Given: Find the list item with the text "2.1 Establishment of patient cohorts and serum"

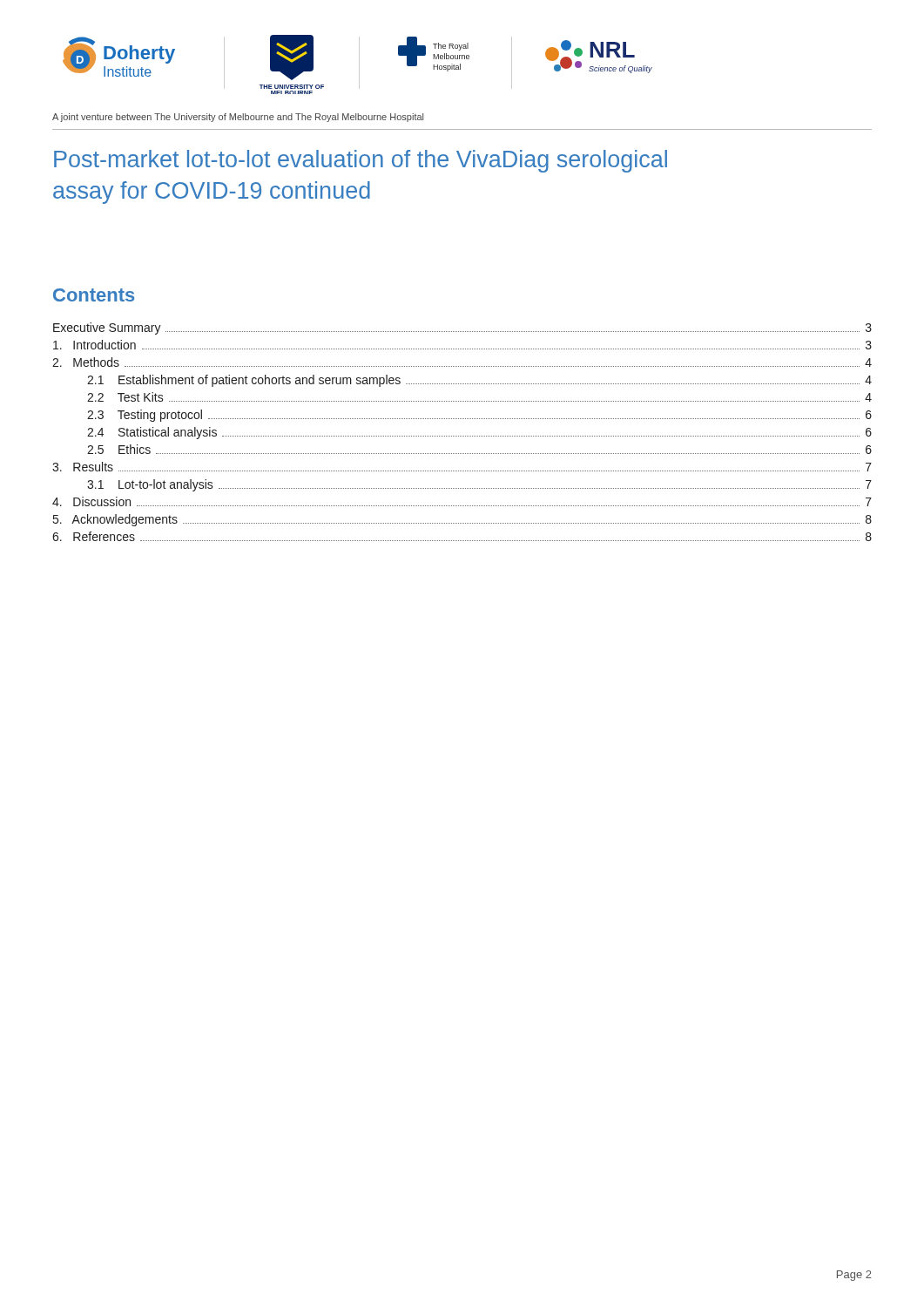Looking at the screenshot, I should pos(479,380).
